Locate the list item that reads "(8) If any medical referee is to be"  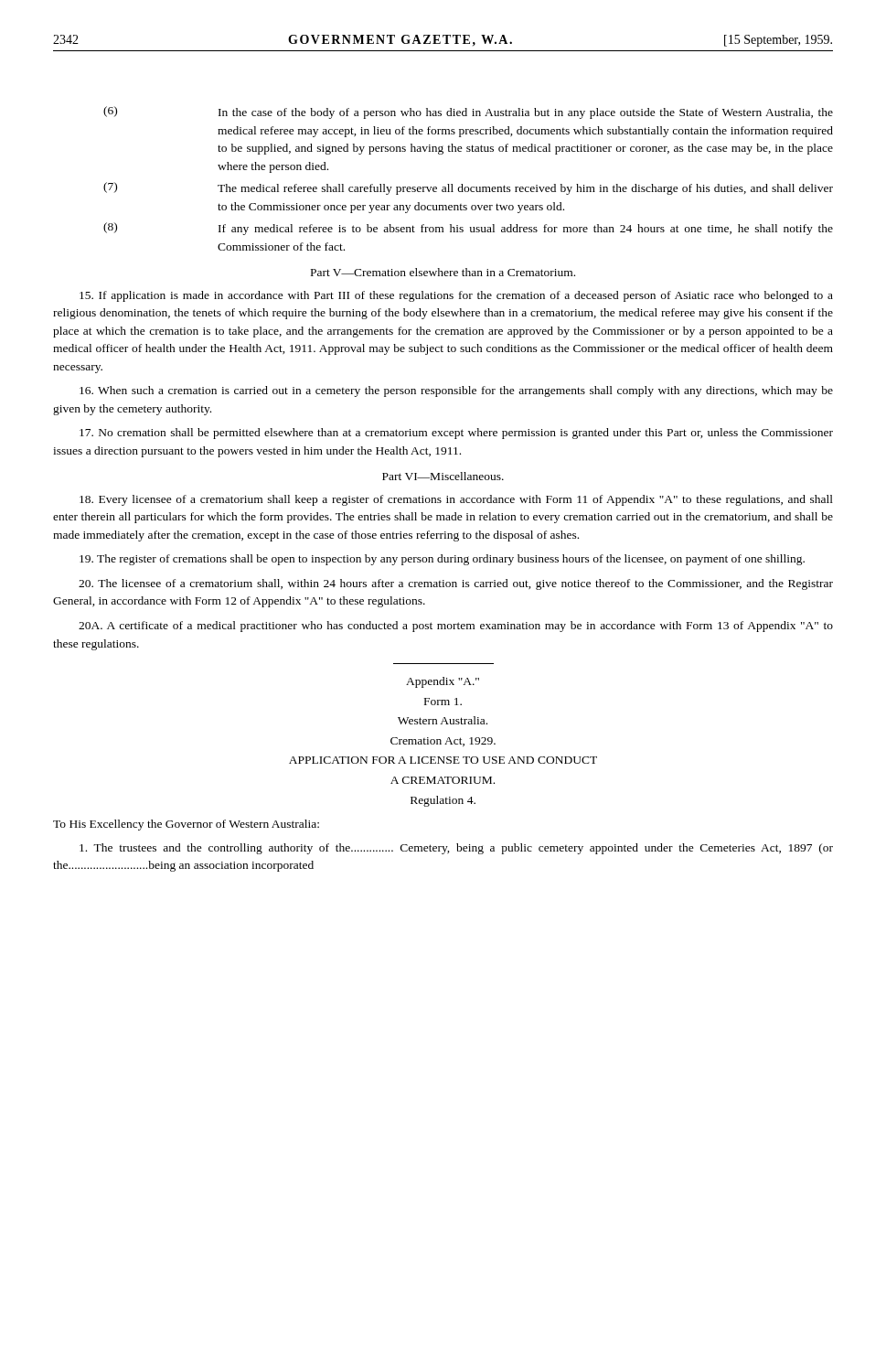[x=443, y=238]
